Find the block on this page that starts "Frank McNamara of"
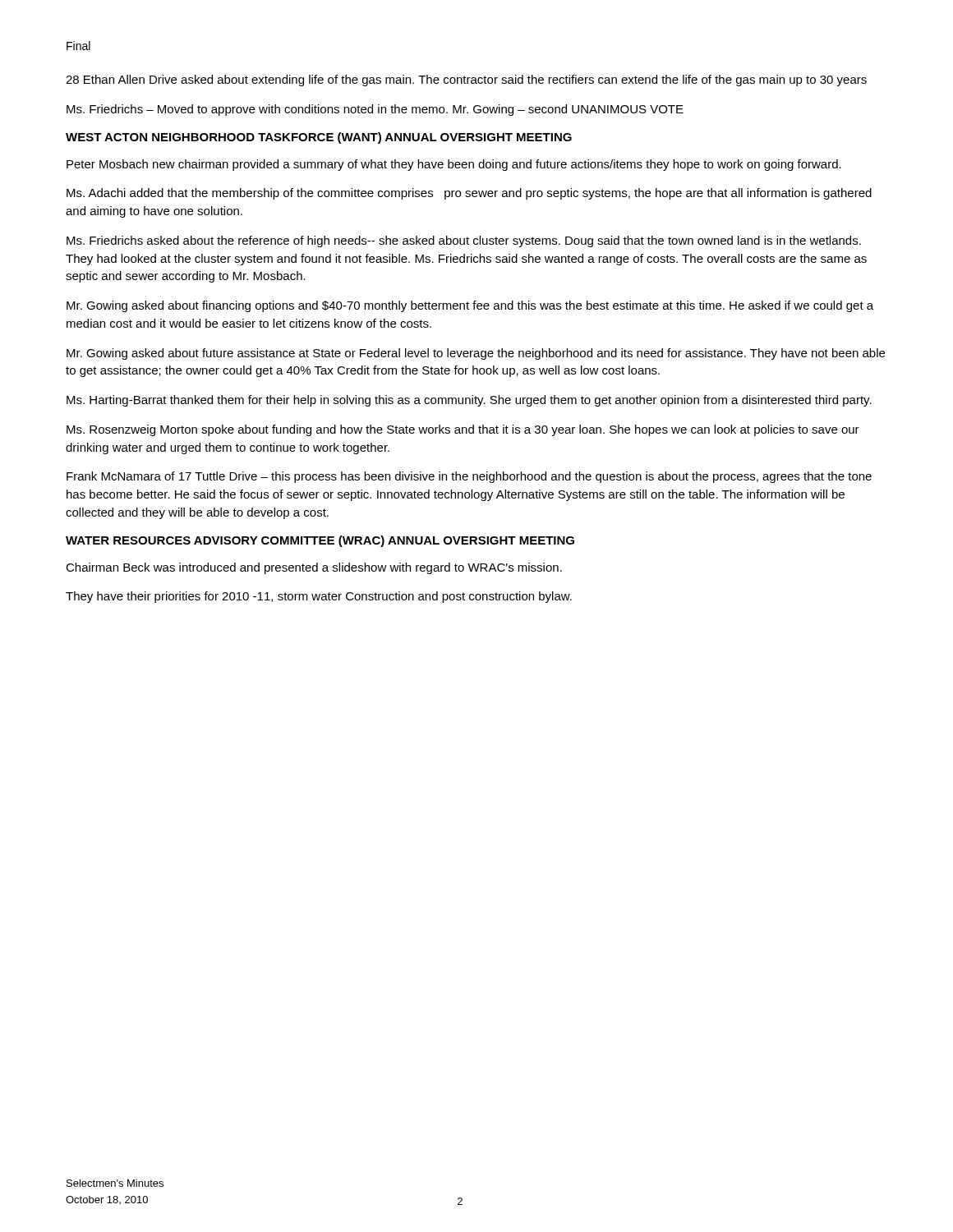Viewport: 953px width, 1232px height. (x=469, y=494)
